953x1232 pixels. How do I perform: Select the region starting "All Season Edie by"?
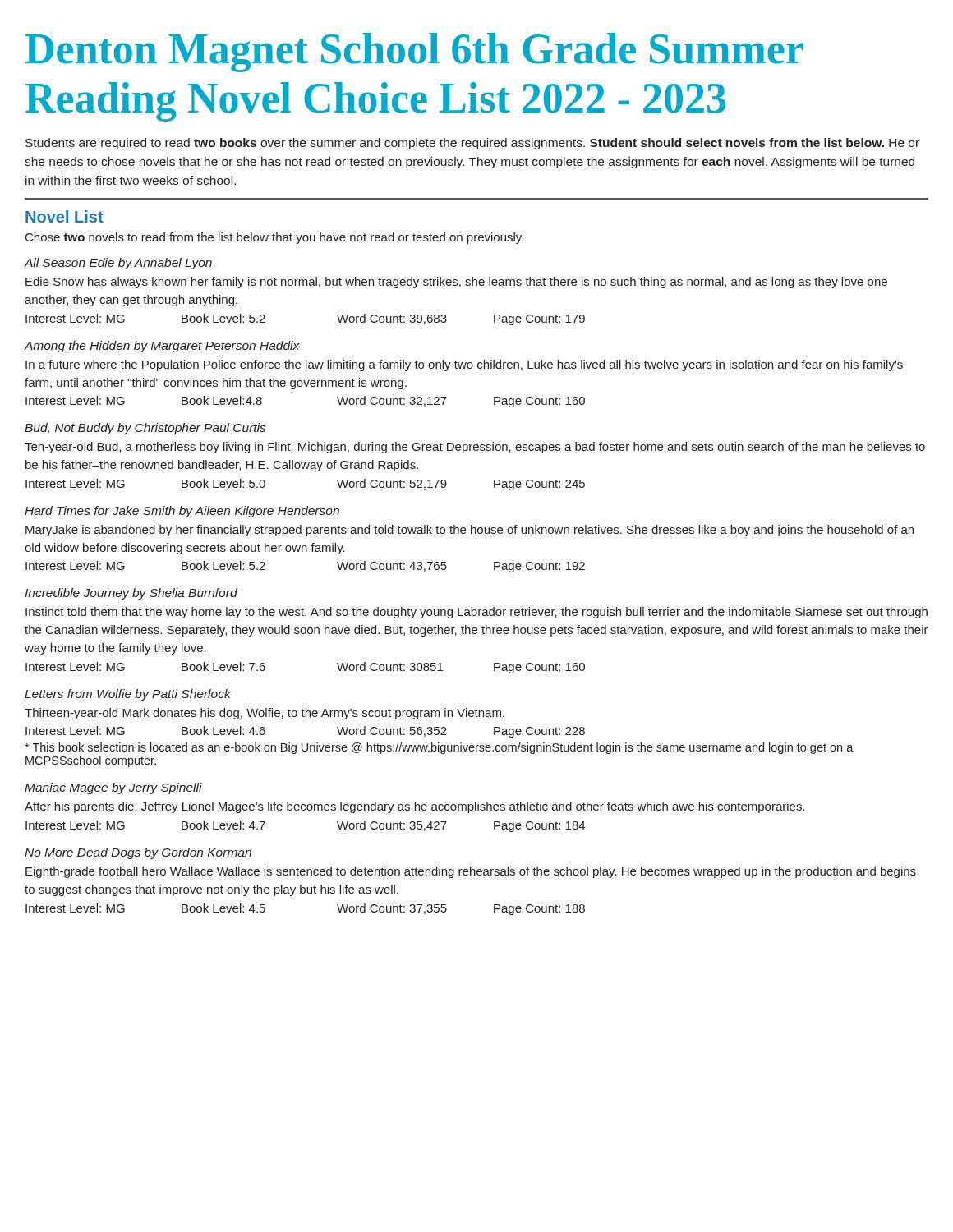tap(476, 290)
